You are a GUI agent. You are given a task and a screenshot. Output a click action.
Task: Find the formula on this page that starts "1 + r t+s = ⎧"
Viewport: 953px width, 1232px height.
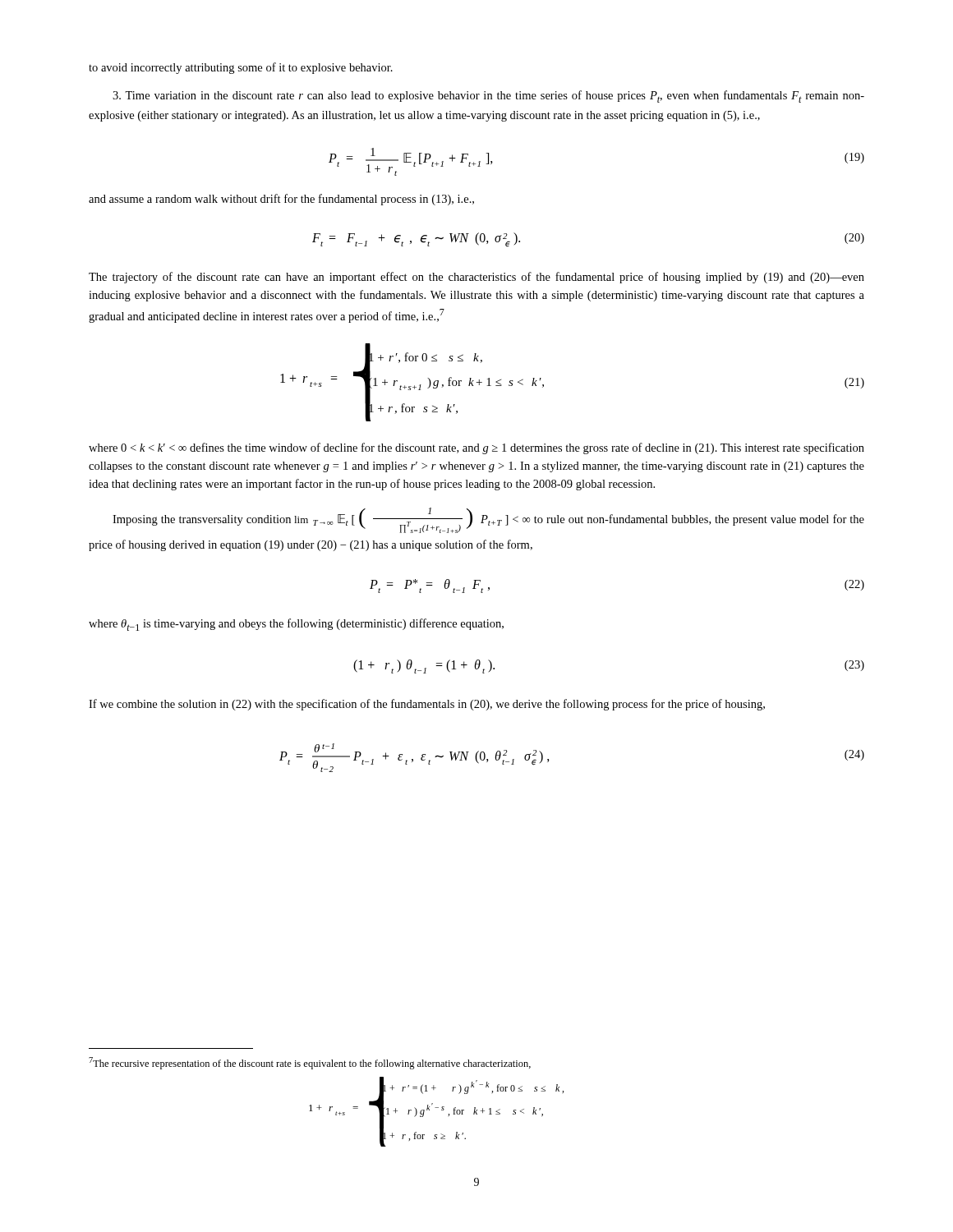568,383
